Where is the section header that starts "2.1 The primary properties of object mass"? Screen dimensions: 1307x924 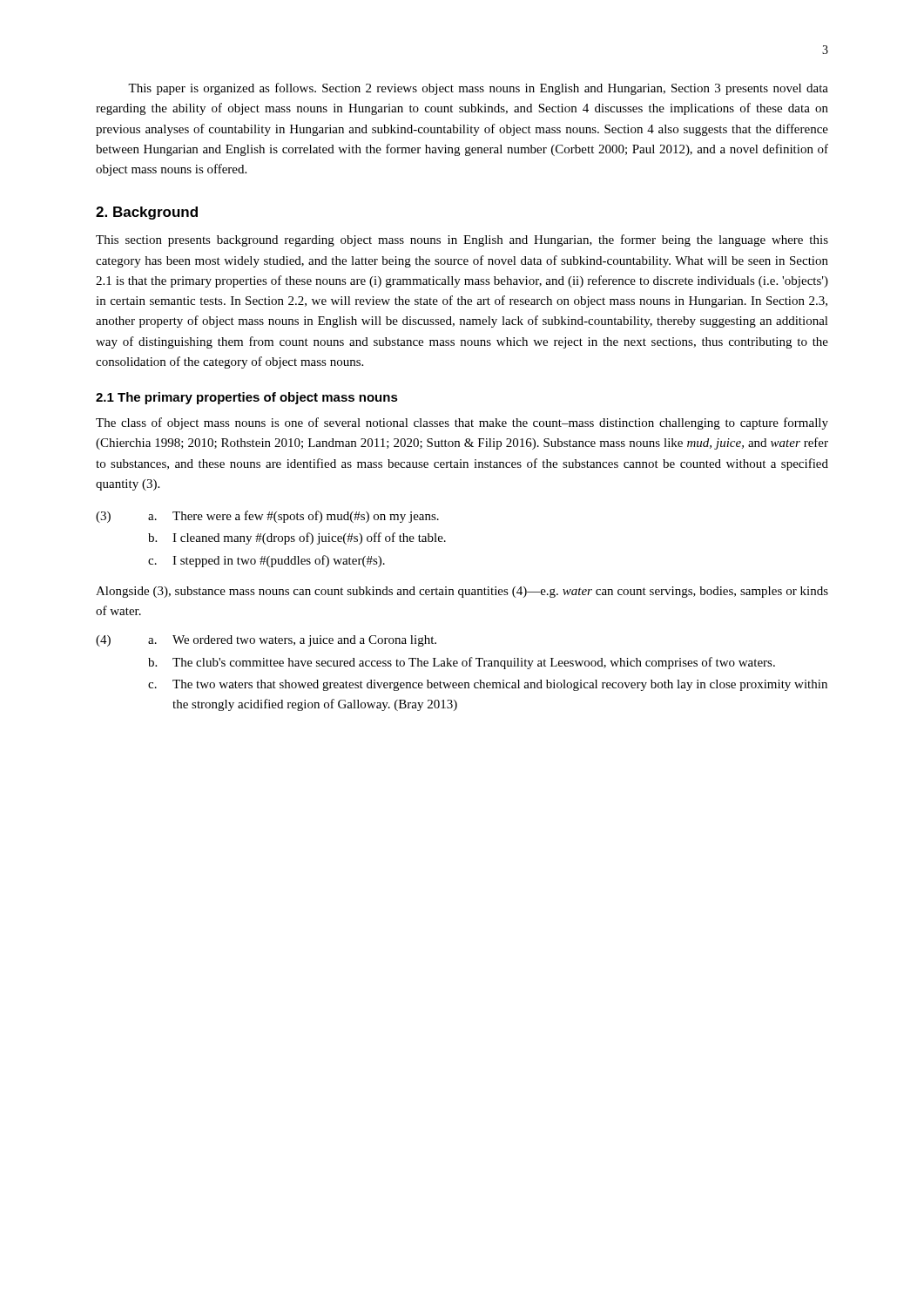tap(247, 397)
